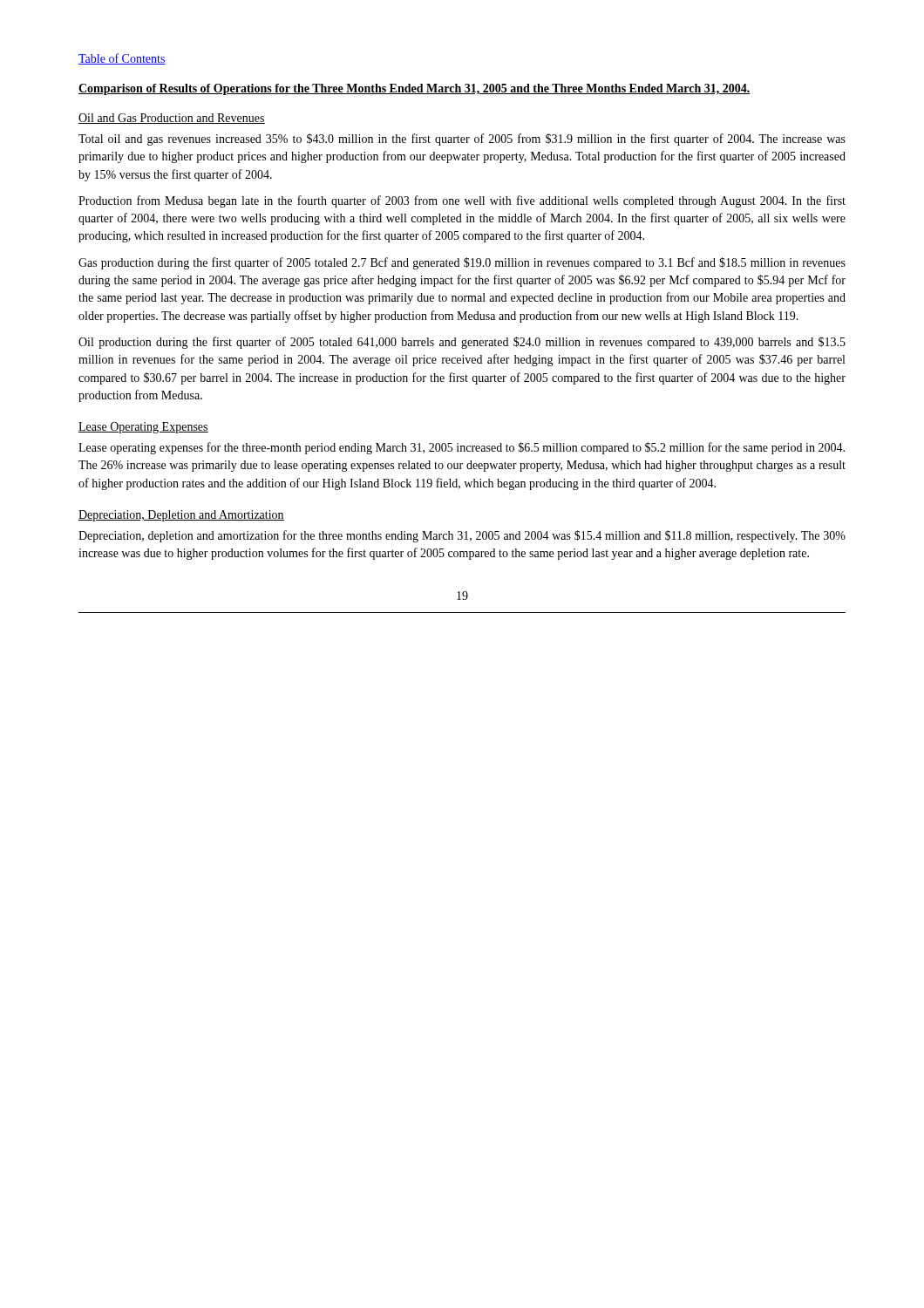Find the text block starting "Depreciation, depletion and"
This screenshot has width=924, height=1308.
[x=462, y=545]
